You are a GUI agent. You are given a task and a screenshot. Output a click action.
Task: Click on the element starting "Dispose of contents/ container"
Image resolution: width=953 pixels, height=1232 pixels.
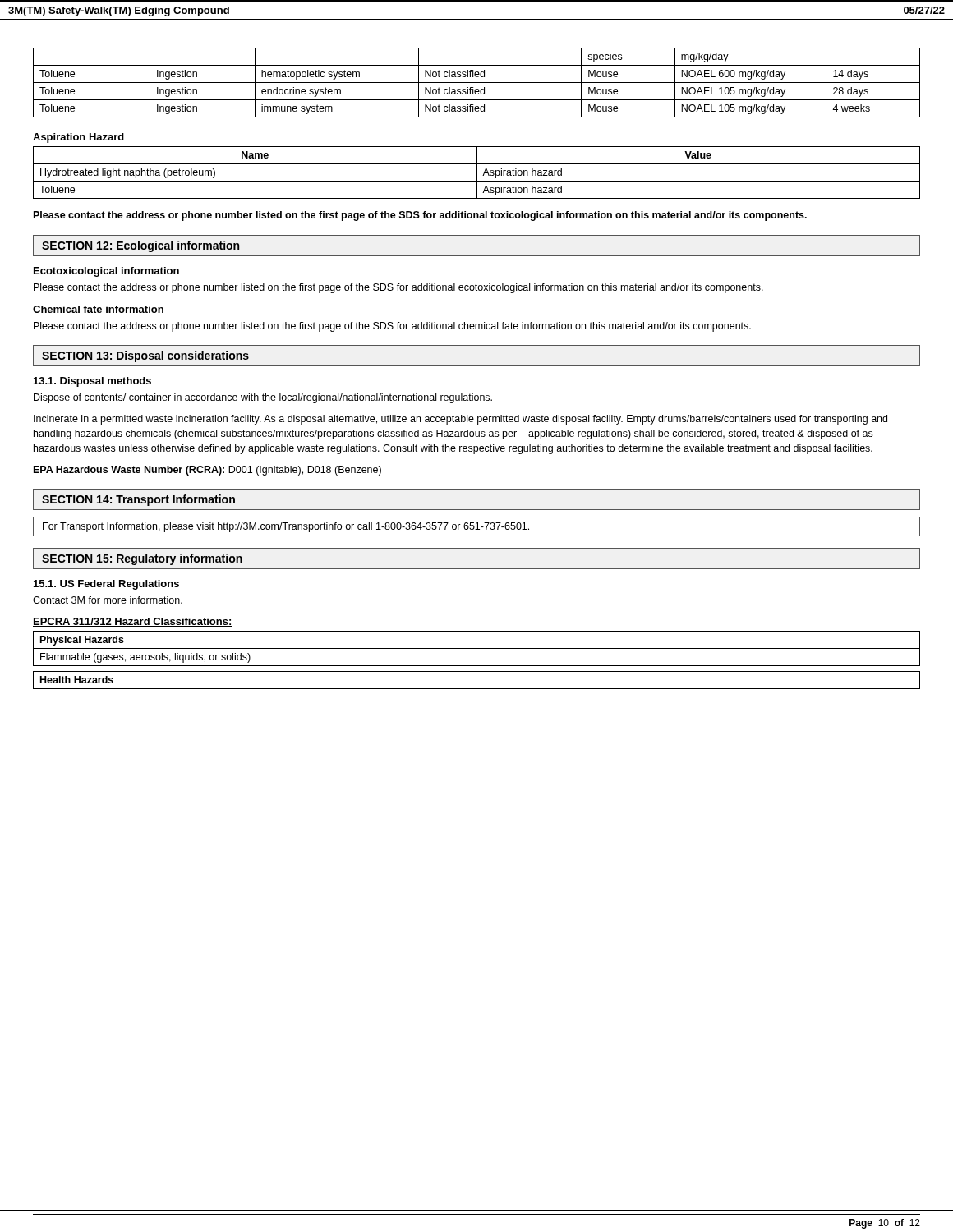(263, 397)
